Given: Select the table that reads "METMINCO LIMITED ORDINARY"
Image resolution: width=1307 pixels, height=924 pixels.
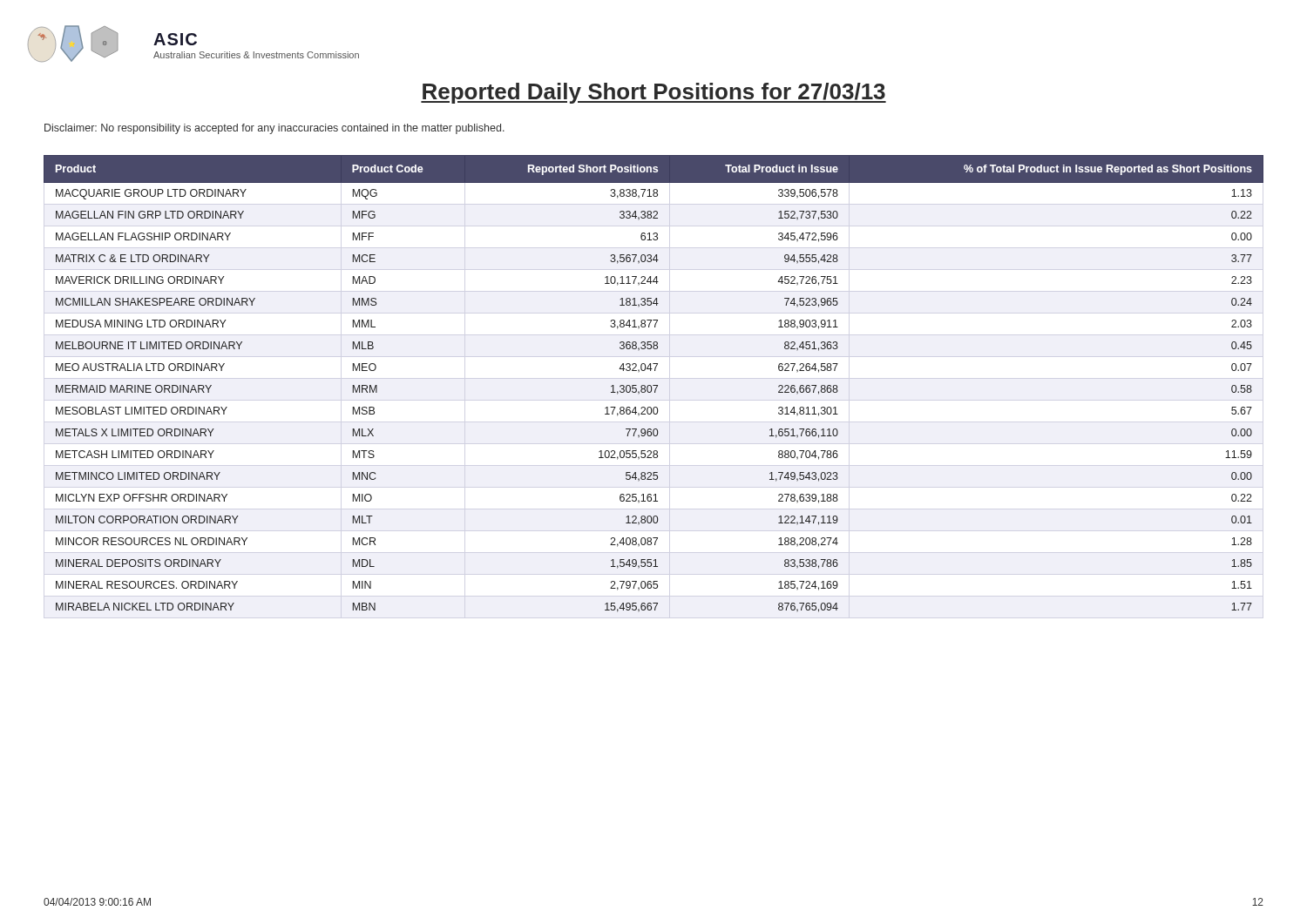Looking at the screenshot, I should click(654, 387).
